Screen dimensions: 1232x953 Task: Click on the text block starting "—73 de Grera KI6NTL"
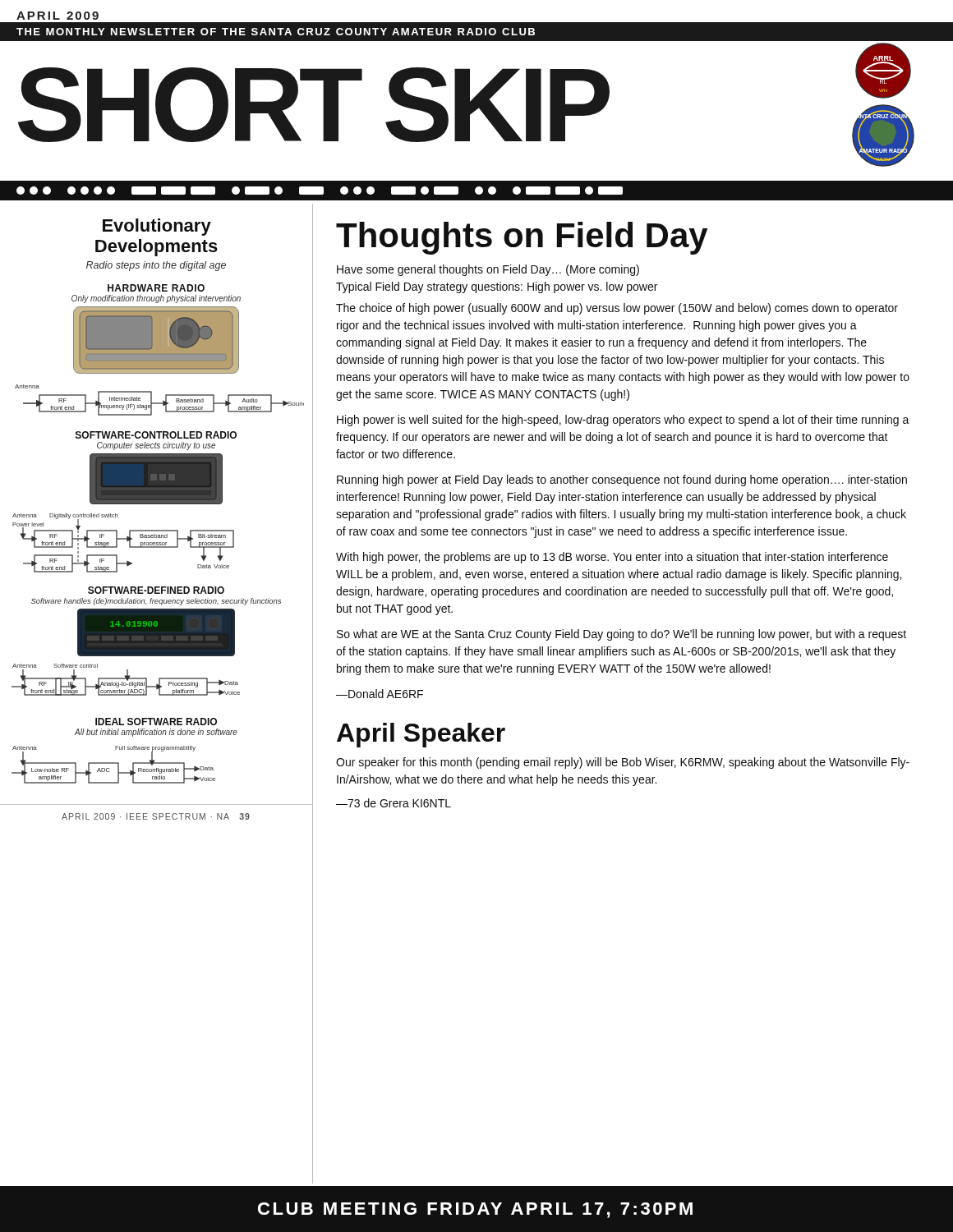(394, 803)
